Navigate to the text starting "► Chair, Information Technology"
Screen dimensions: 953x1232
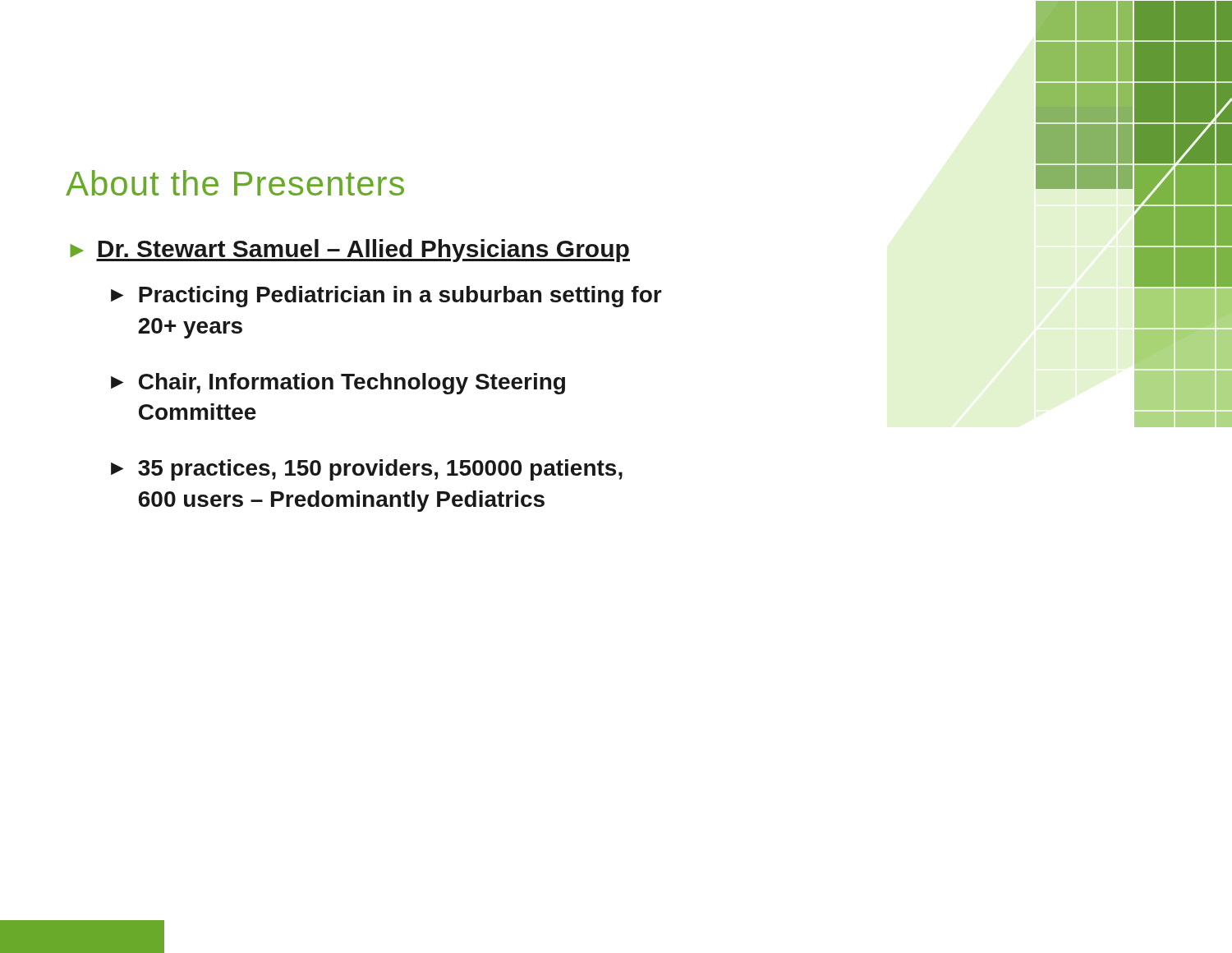click(337, 397)
